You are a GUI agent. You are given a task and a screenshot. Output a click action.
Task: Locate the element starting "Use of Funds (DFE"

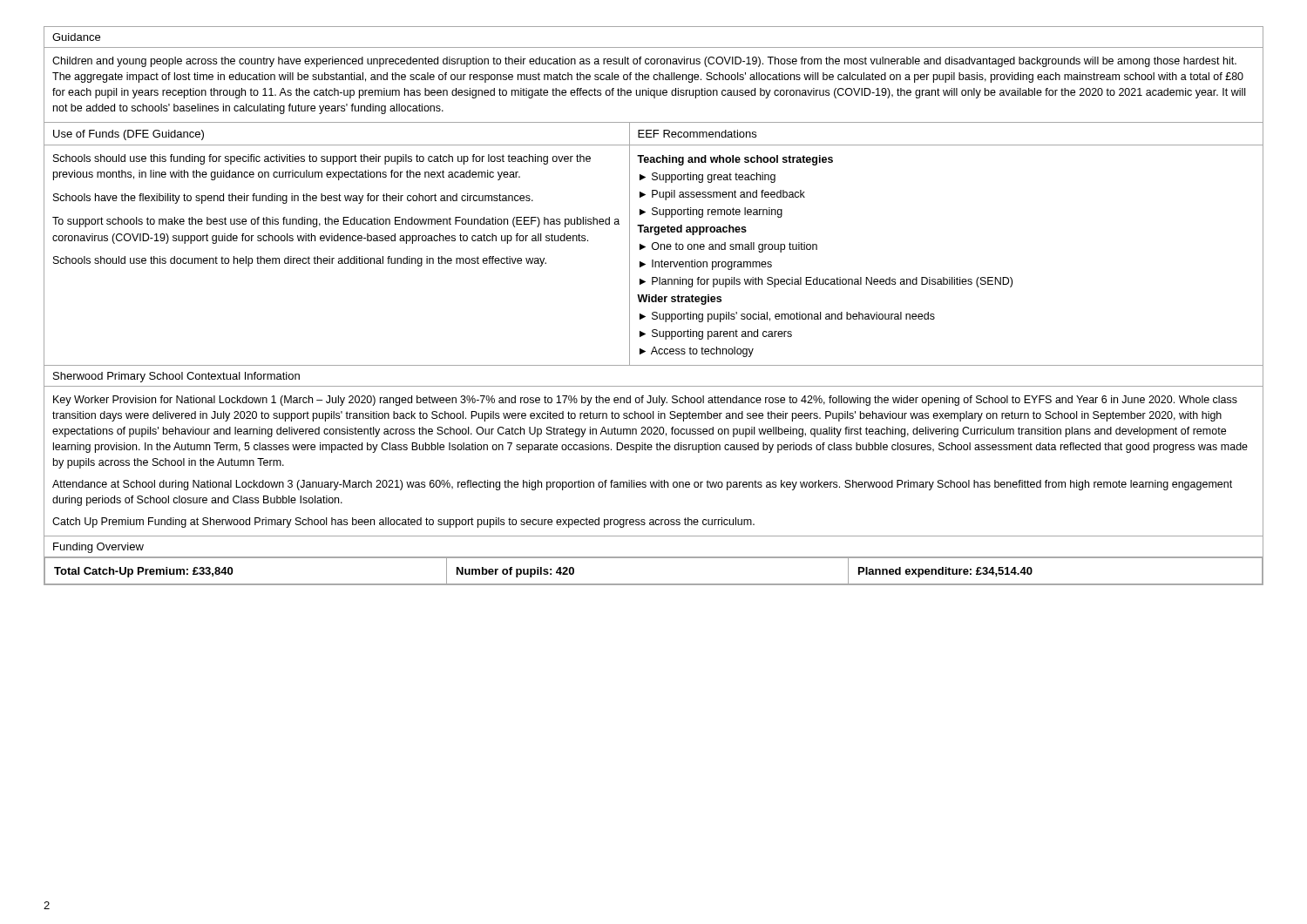coord(128,133)
